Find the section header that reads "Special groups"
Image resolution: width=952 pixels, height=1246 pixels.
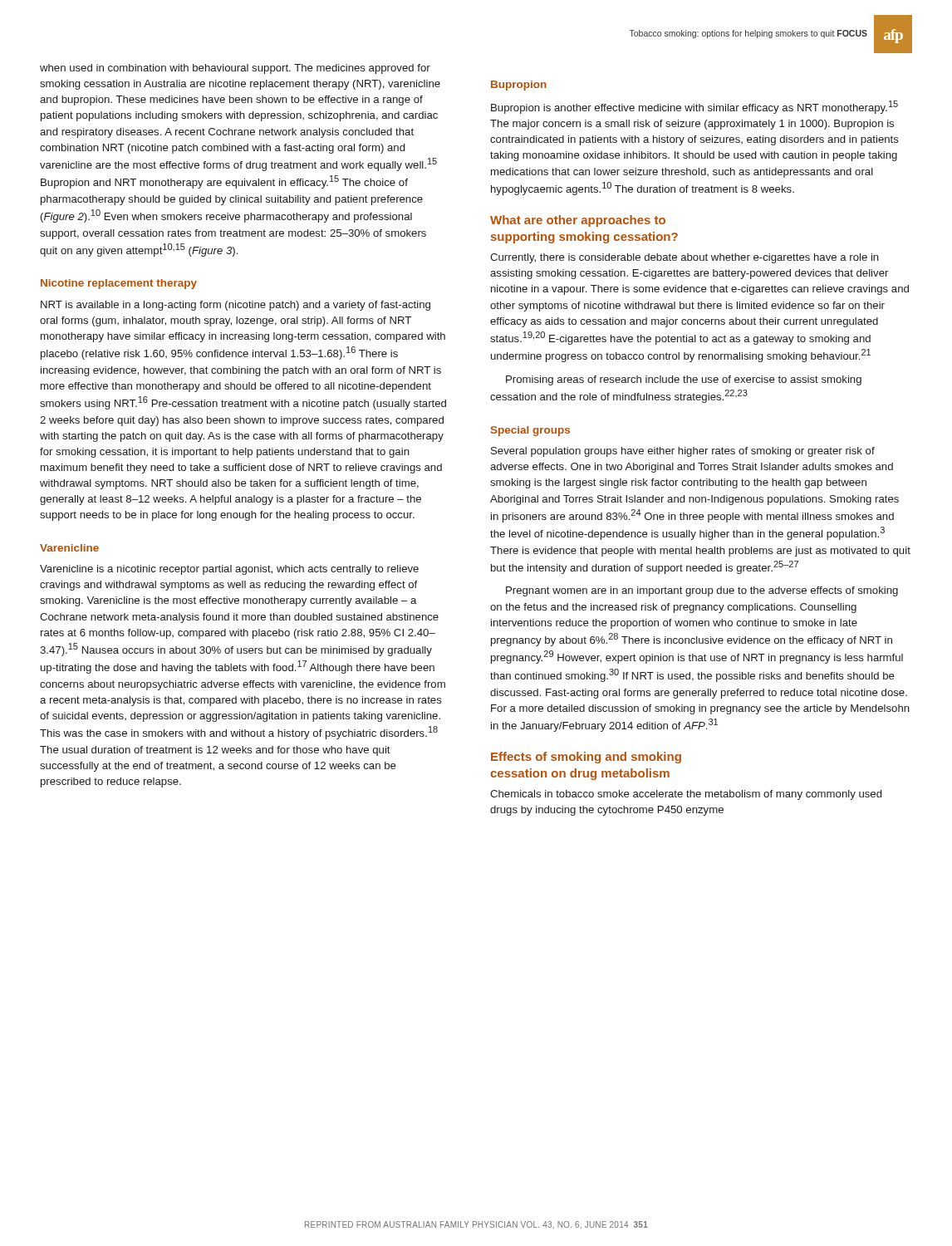click(530, 430)
